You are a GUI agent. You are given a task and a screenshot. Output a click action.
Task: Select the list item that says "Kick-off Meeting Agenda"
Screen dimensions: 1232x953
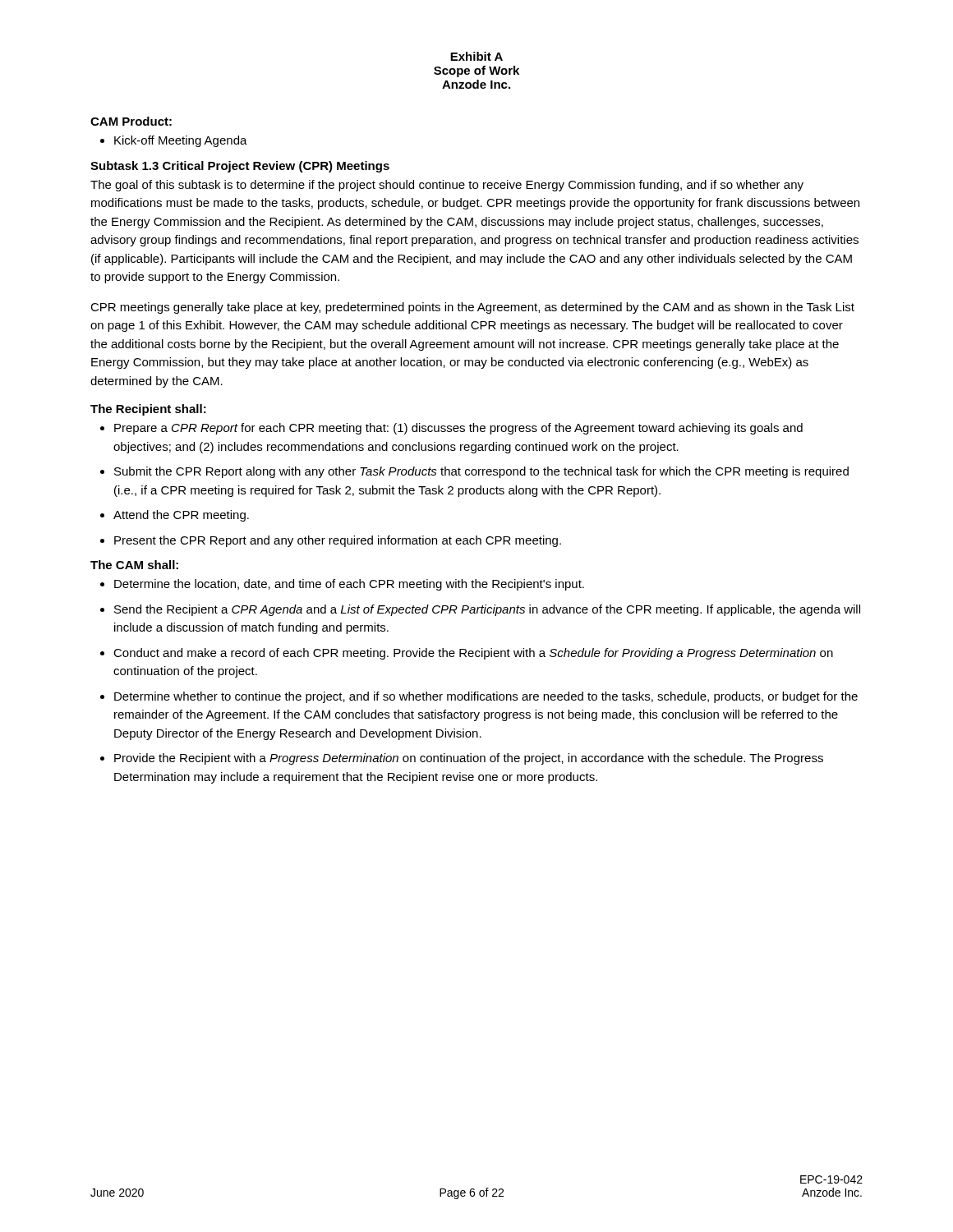tap(180, 140)
